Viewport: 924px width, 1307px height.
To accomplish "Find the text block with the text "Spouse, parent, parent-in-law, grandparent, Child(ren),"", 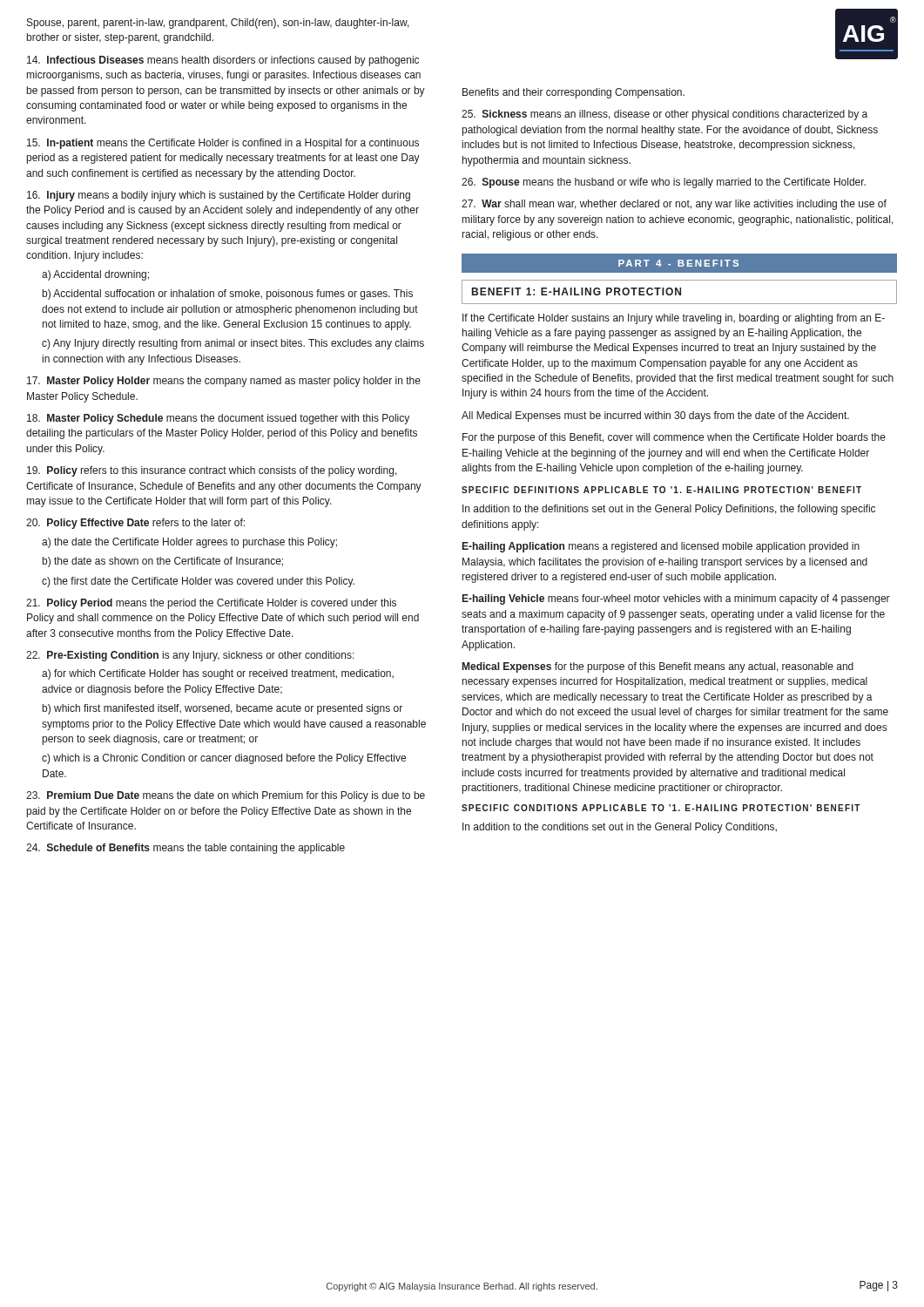I will tap(218, 30).
